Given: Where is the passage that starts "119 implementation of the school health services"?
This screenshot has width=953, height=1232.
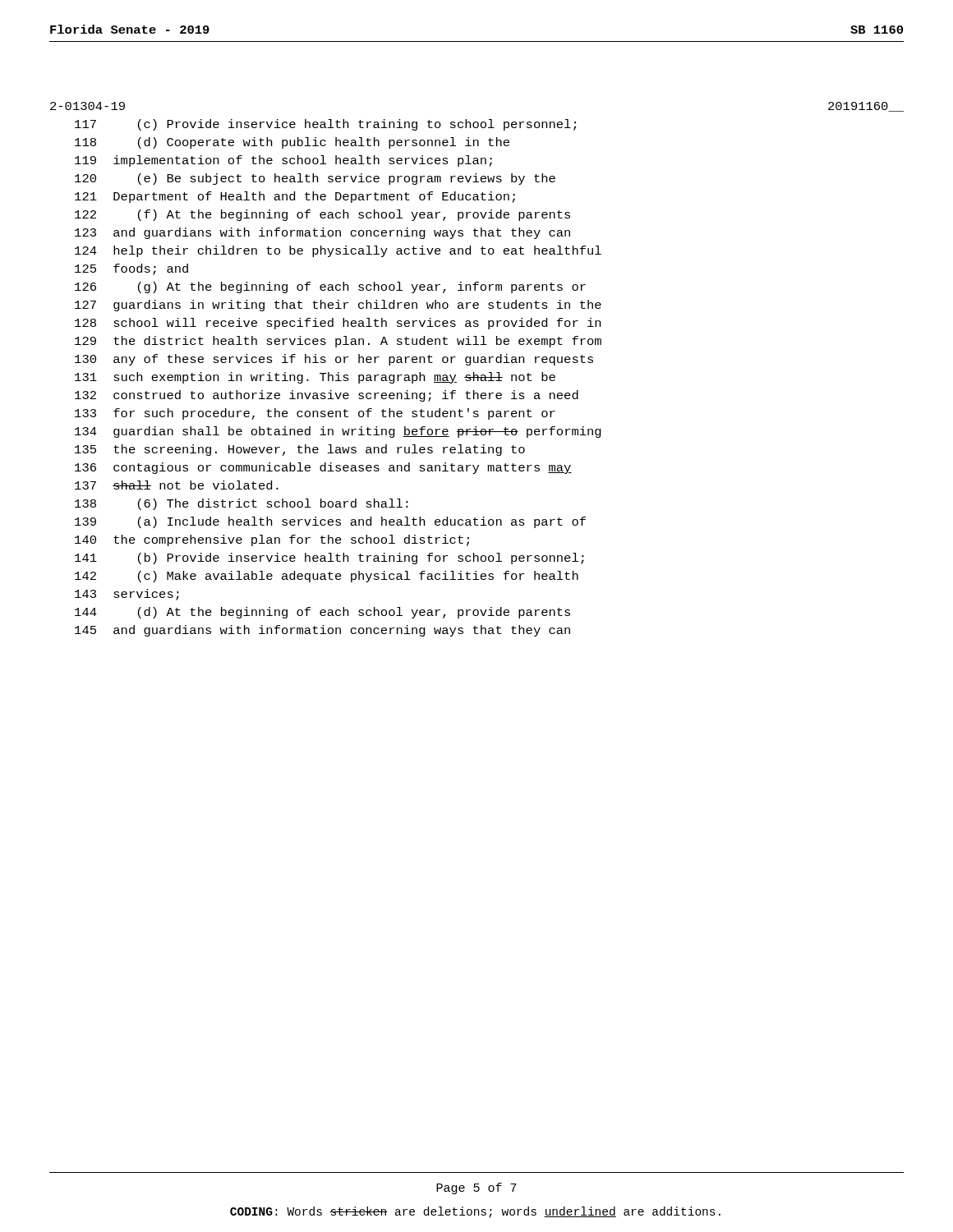Looking at the screenshot, I should [x=476, y=161].
